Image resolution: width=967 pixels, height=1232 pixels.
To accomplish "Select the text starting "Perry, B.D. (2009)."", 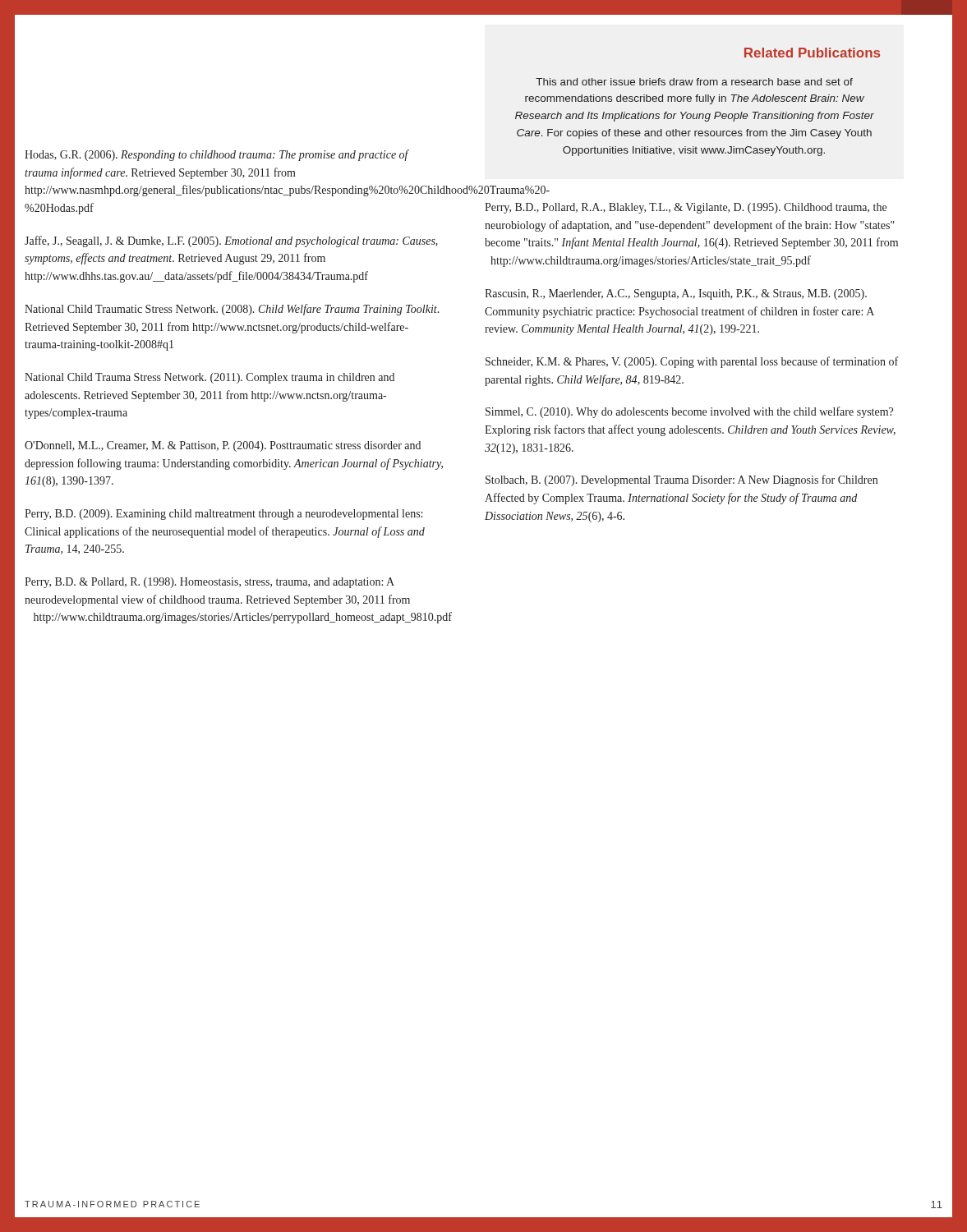I will pos(225,532).
